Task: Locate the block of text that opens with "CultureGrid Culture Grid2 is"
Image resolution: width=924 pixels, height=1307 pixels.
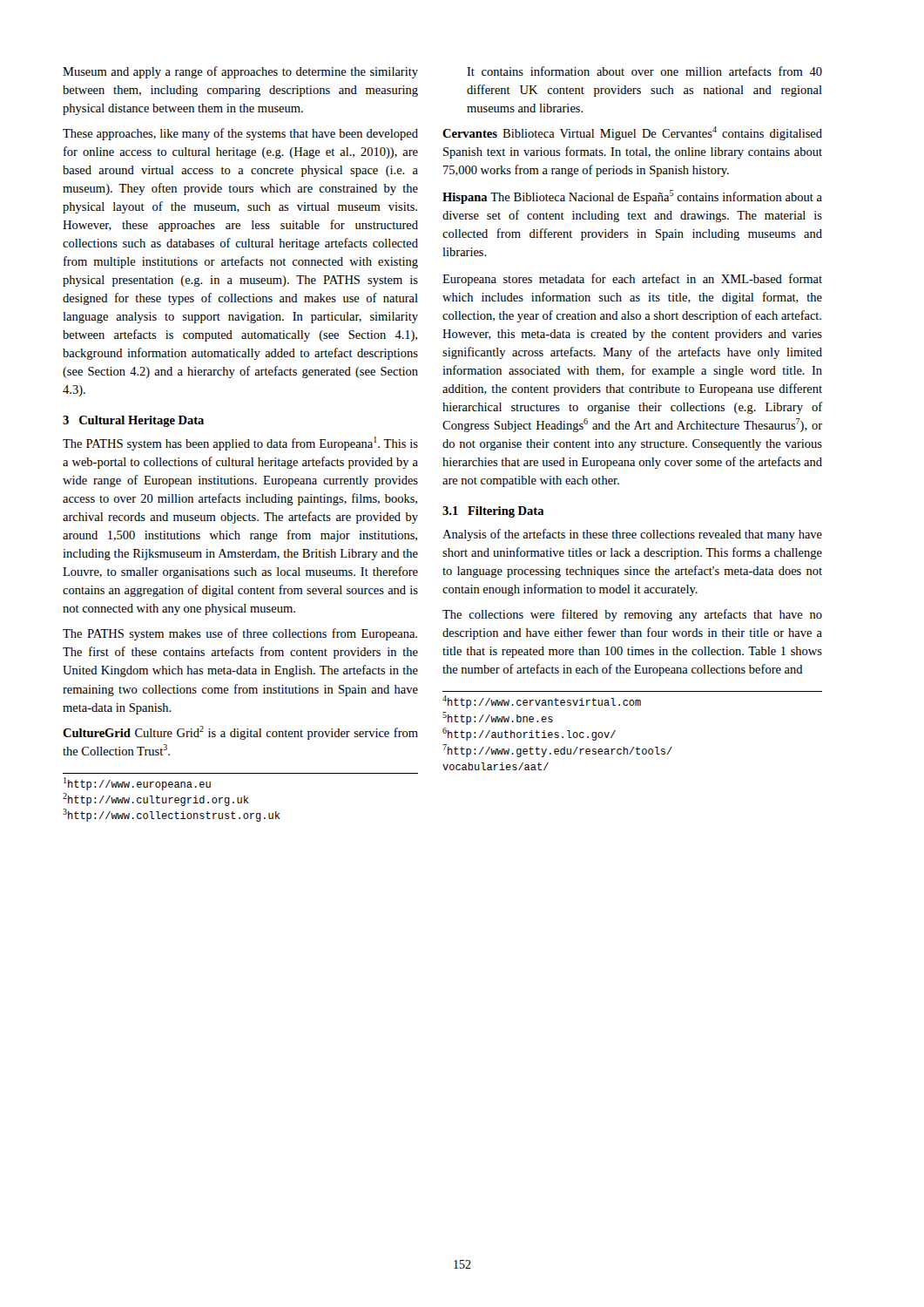Action: point(240,742)
